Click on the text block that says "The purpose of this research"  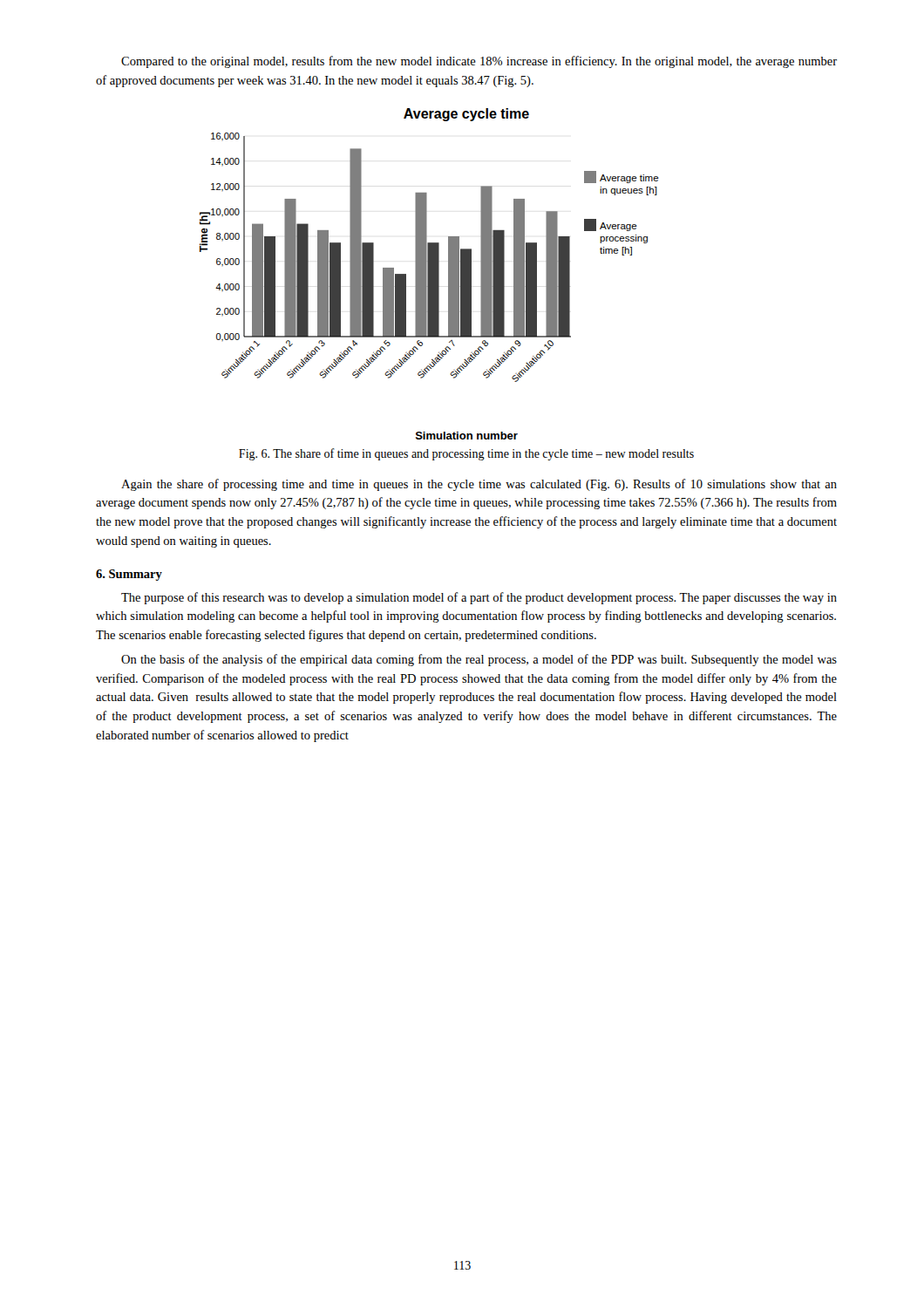(x=466, y=667)
